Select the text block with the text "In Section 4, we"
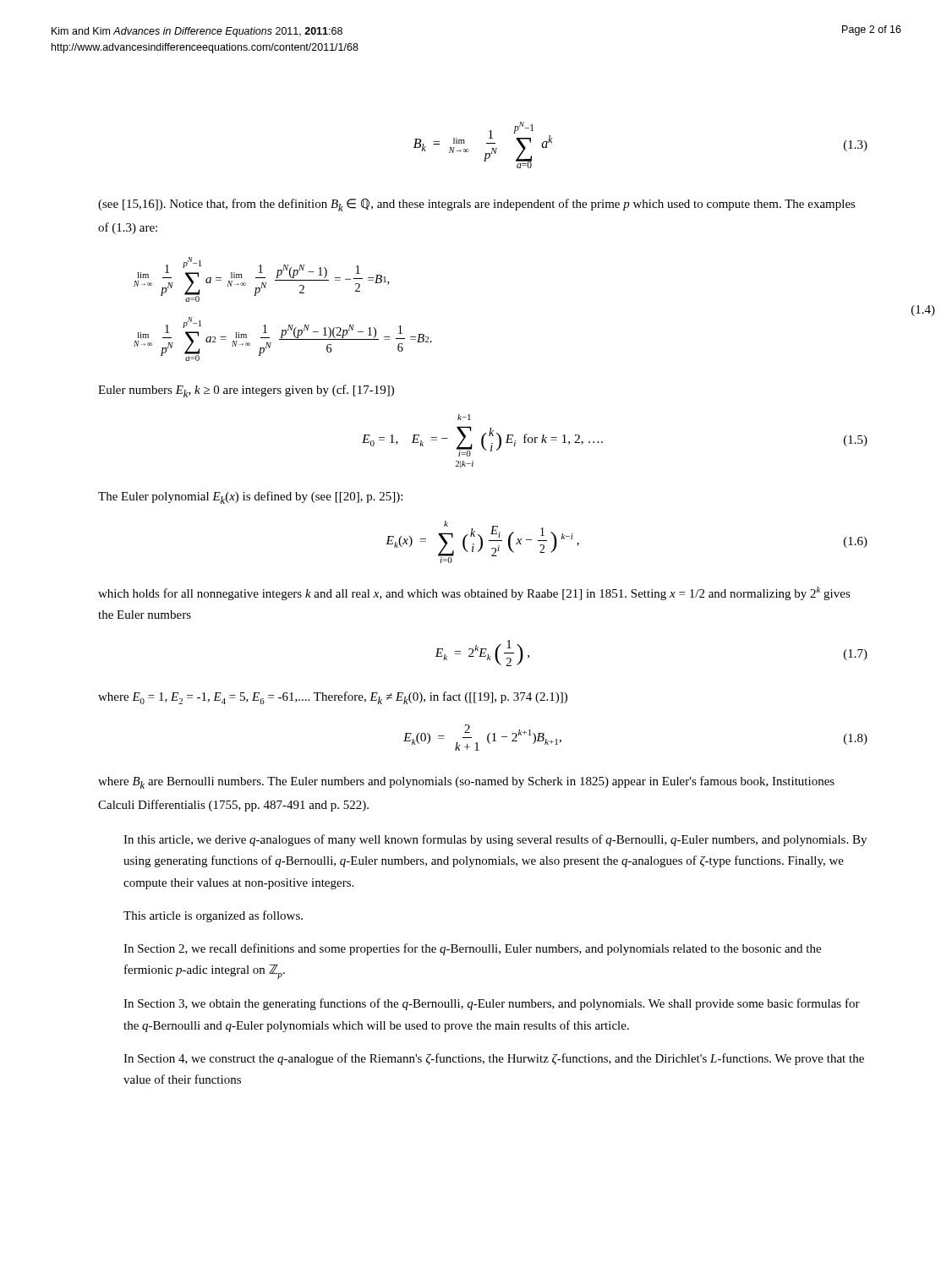The height and width of the screenshot is (1268, 952). [x=494, y=1069]
